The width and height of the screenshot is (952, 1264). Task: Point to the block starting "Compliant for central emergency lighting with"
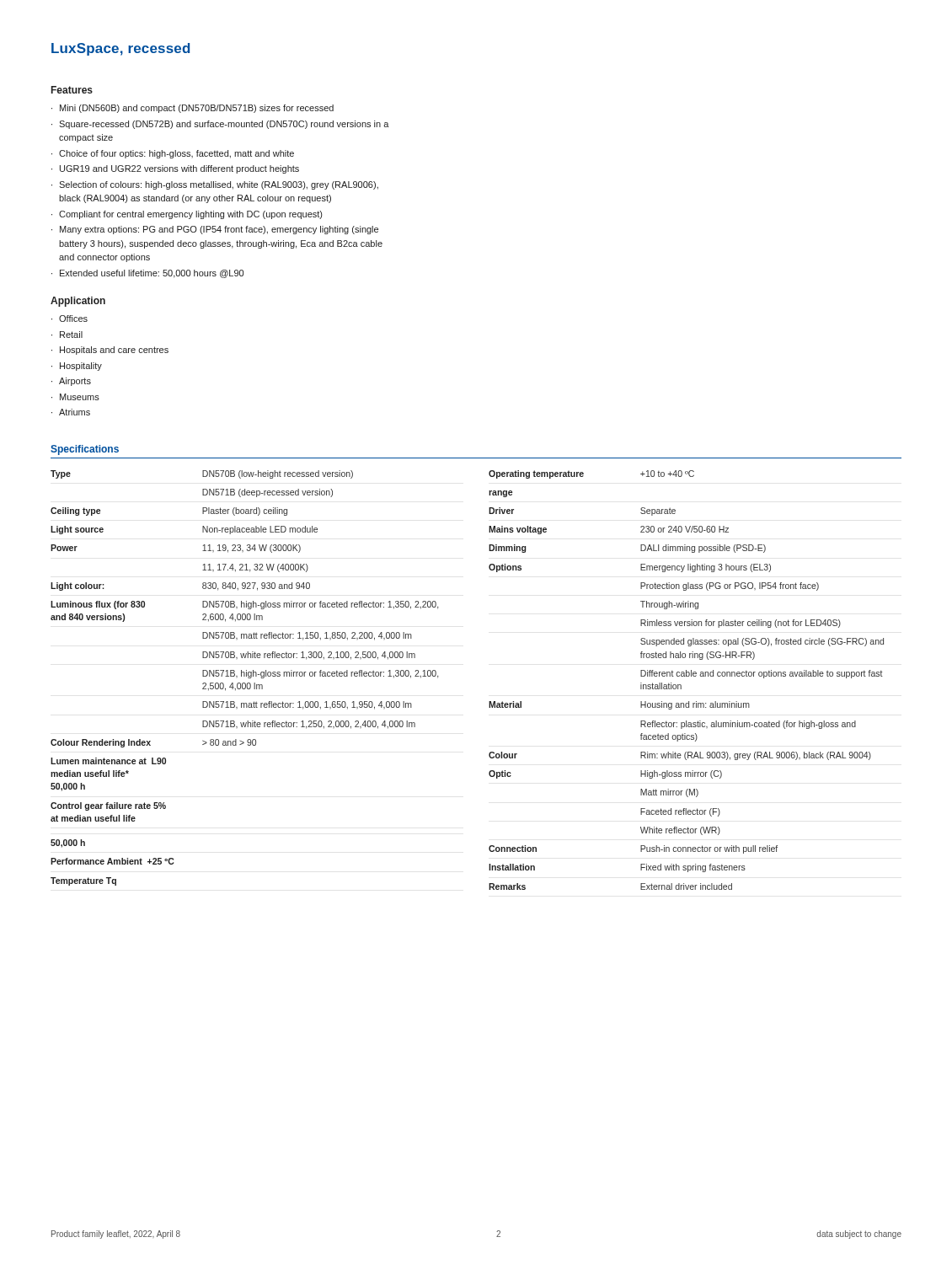(x=191, y=214)
